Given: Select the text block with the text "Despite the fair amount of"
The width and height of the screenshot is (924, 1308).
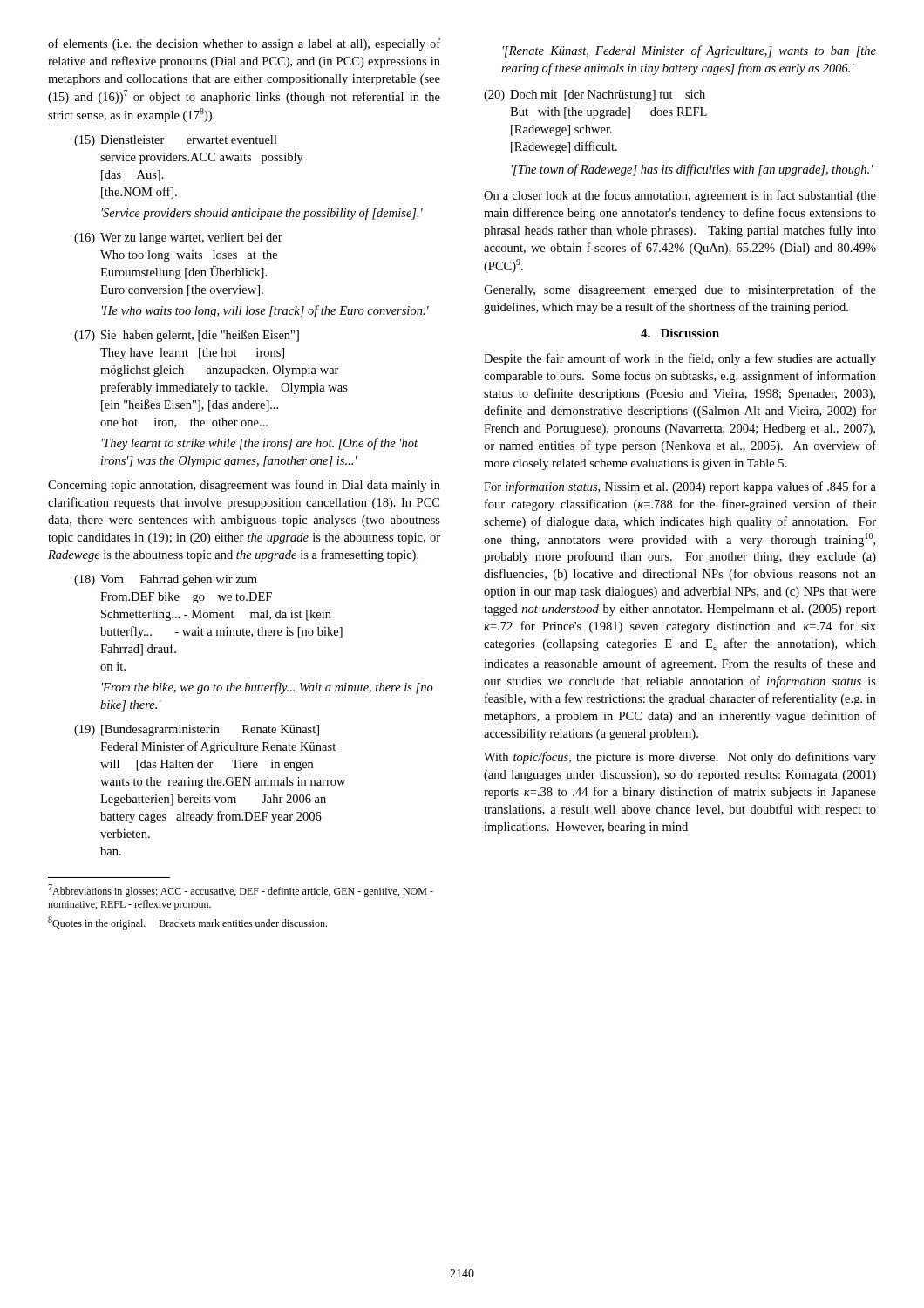Looking at the screenshot, I should (x=680, y=592).
